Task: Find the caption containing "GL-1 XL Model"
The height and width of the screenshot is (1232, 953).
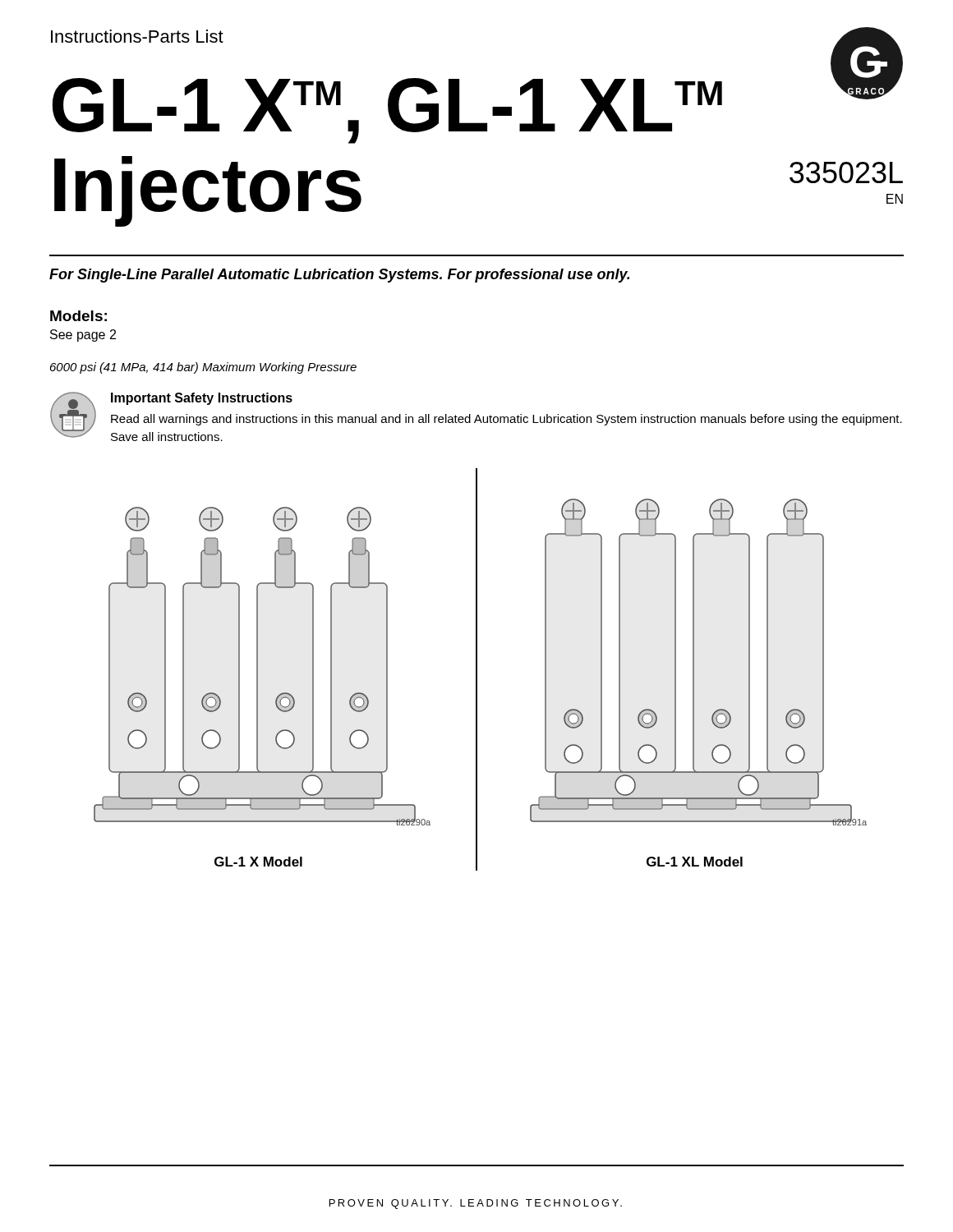Action: 695,862
